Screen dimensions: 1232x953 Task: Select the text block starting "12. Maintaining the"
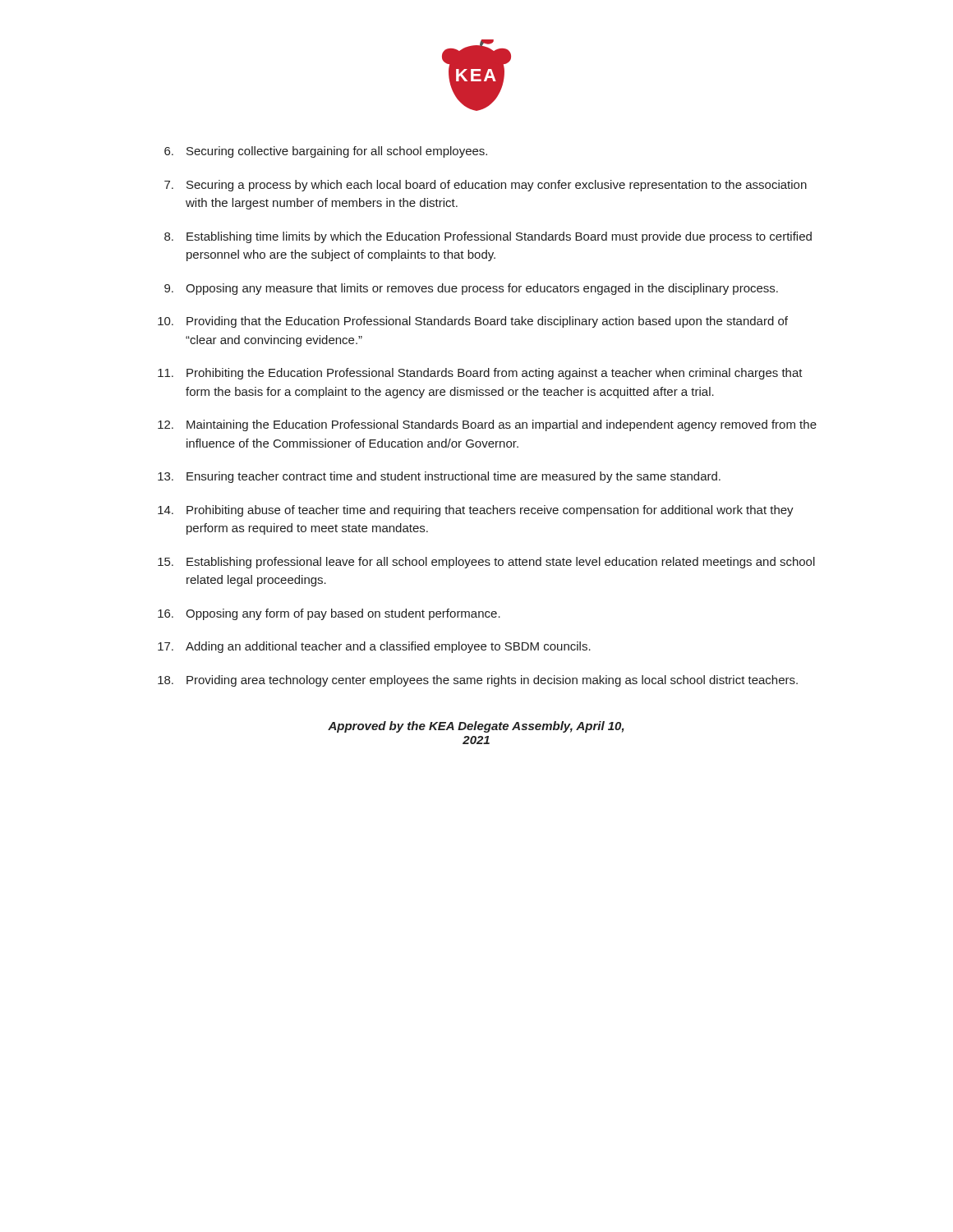[476, 434]
